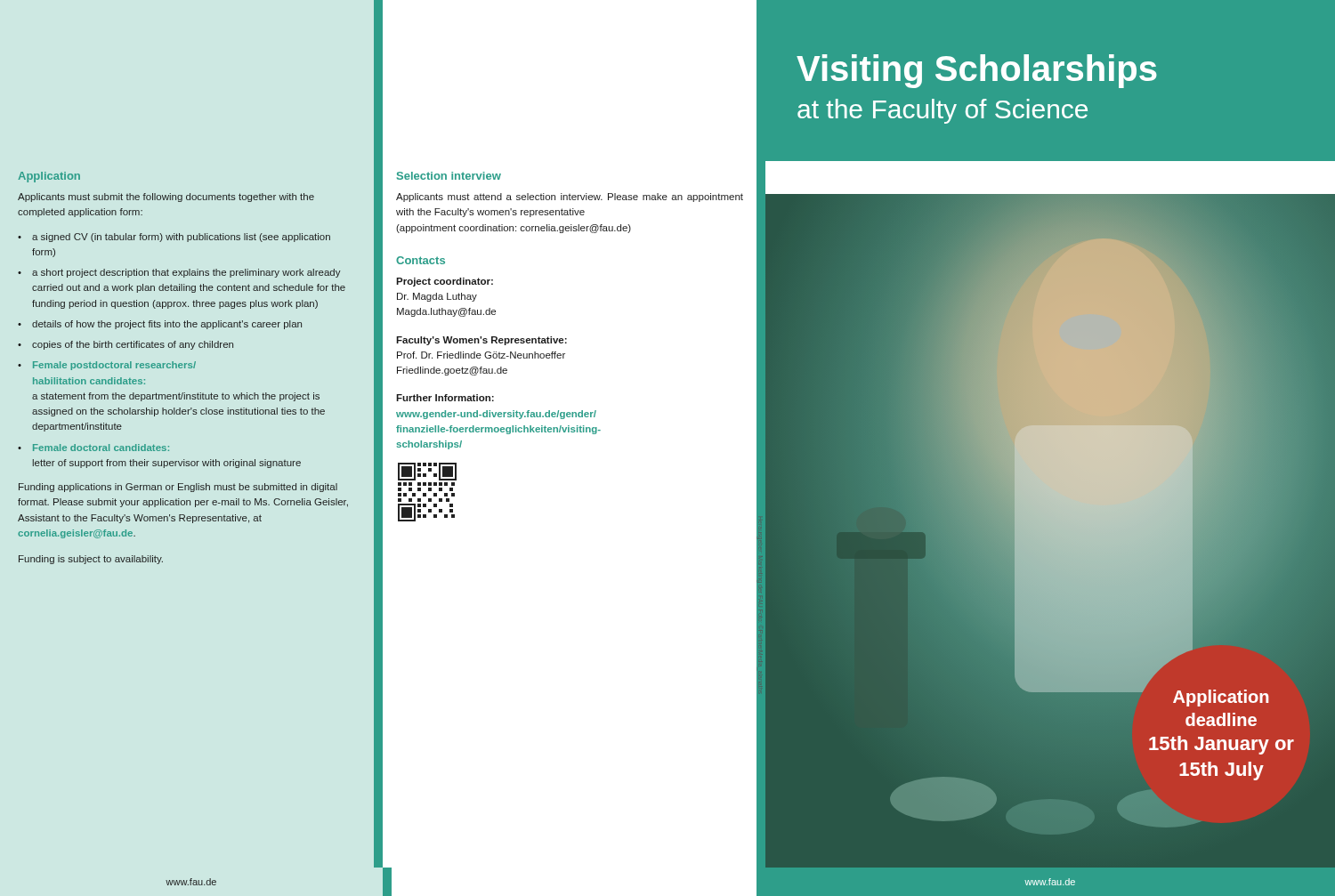Click on the passage starting "•details of how the project"
Image resolution: width=1335 pixels, height=896 pixels.
point(160,324)
